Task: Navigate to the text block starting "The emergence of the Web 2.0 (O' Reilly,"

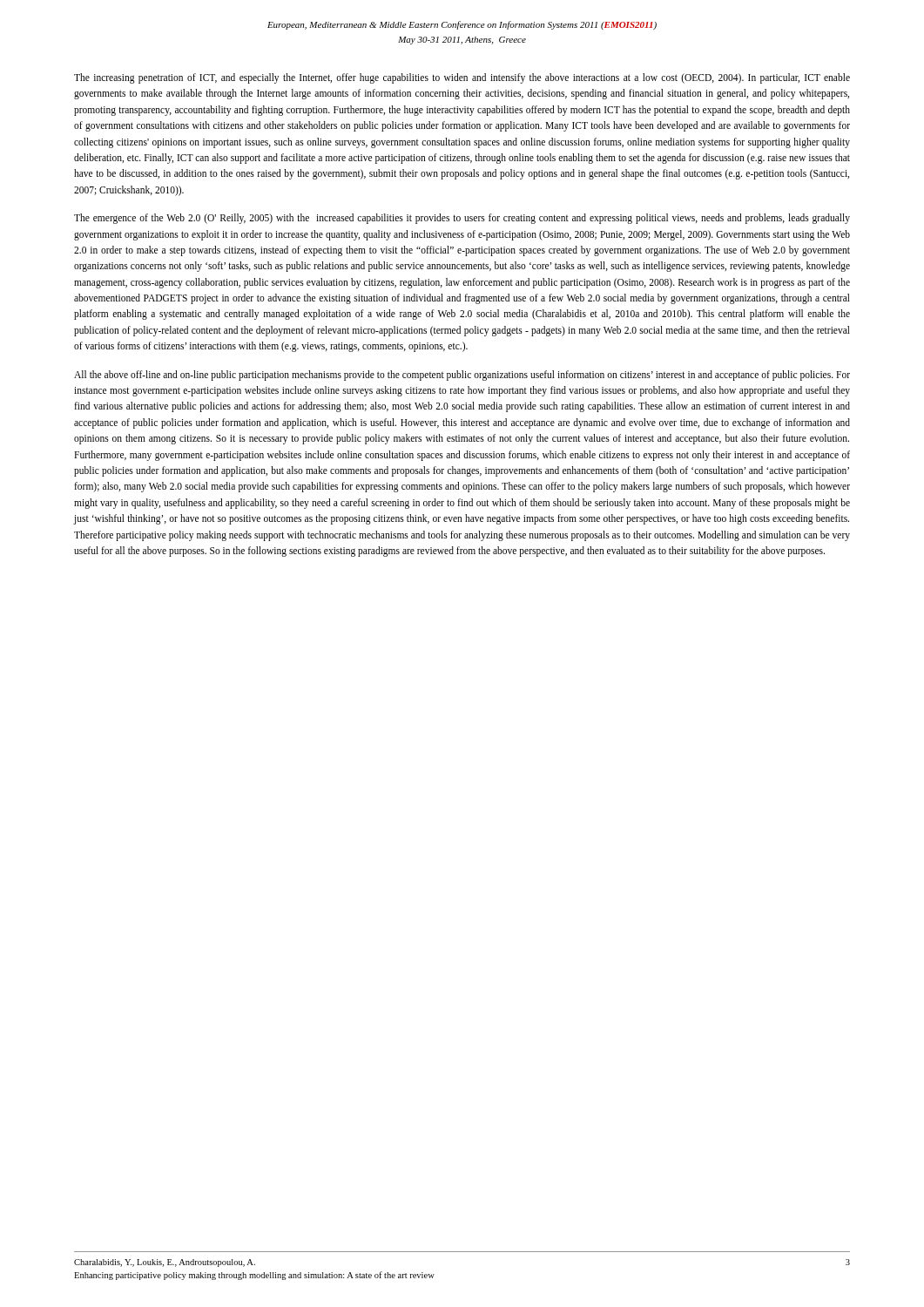Action: [462, 282]
